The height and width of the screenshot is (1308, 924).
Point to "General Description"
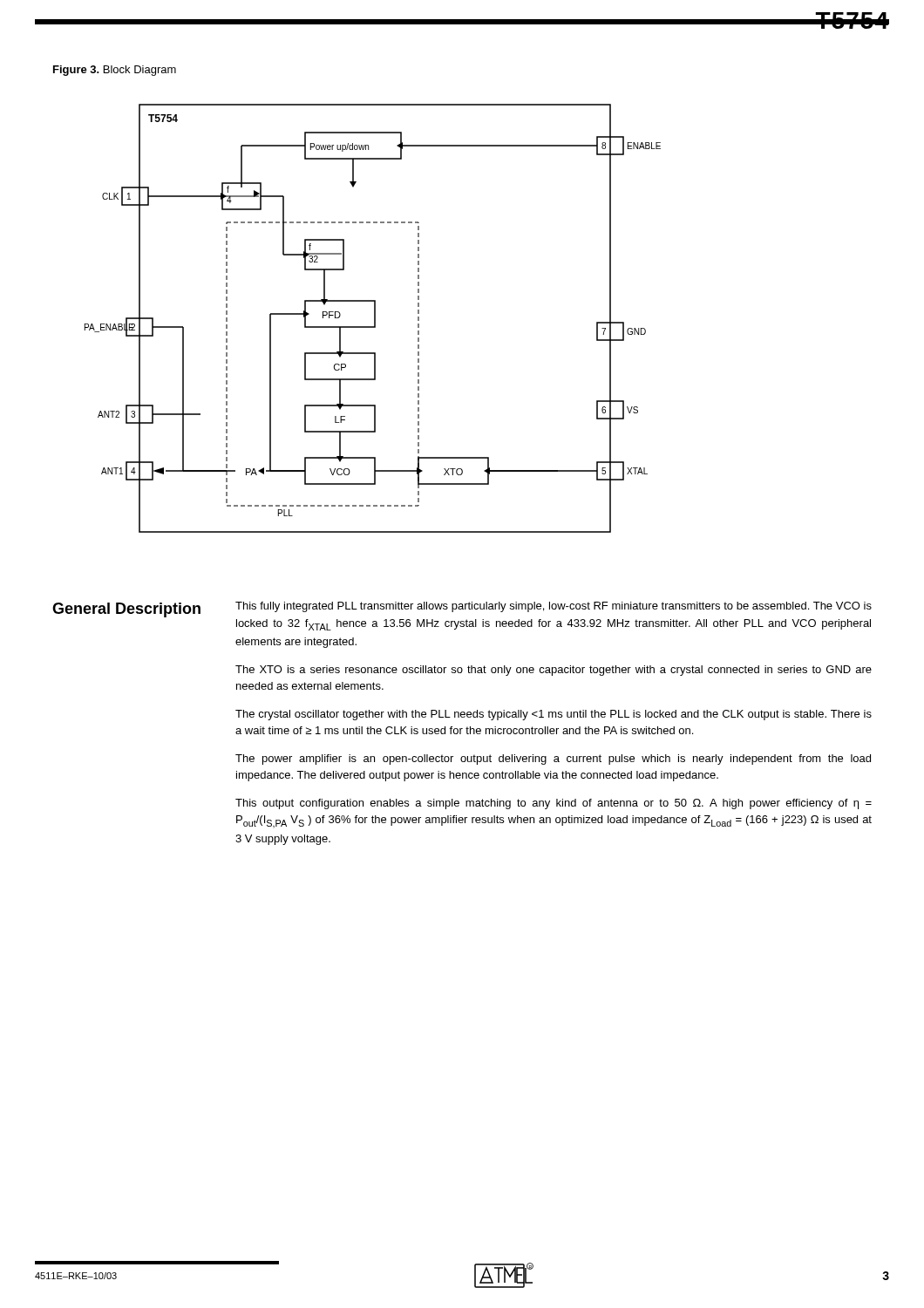click(x=127, y=609)
